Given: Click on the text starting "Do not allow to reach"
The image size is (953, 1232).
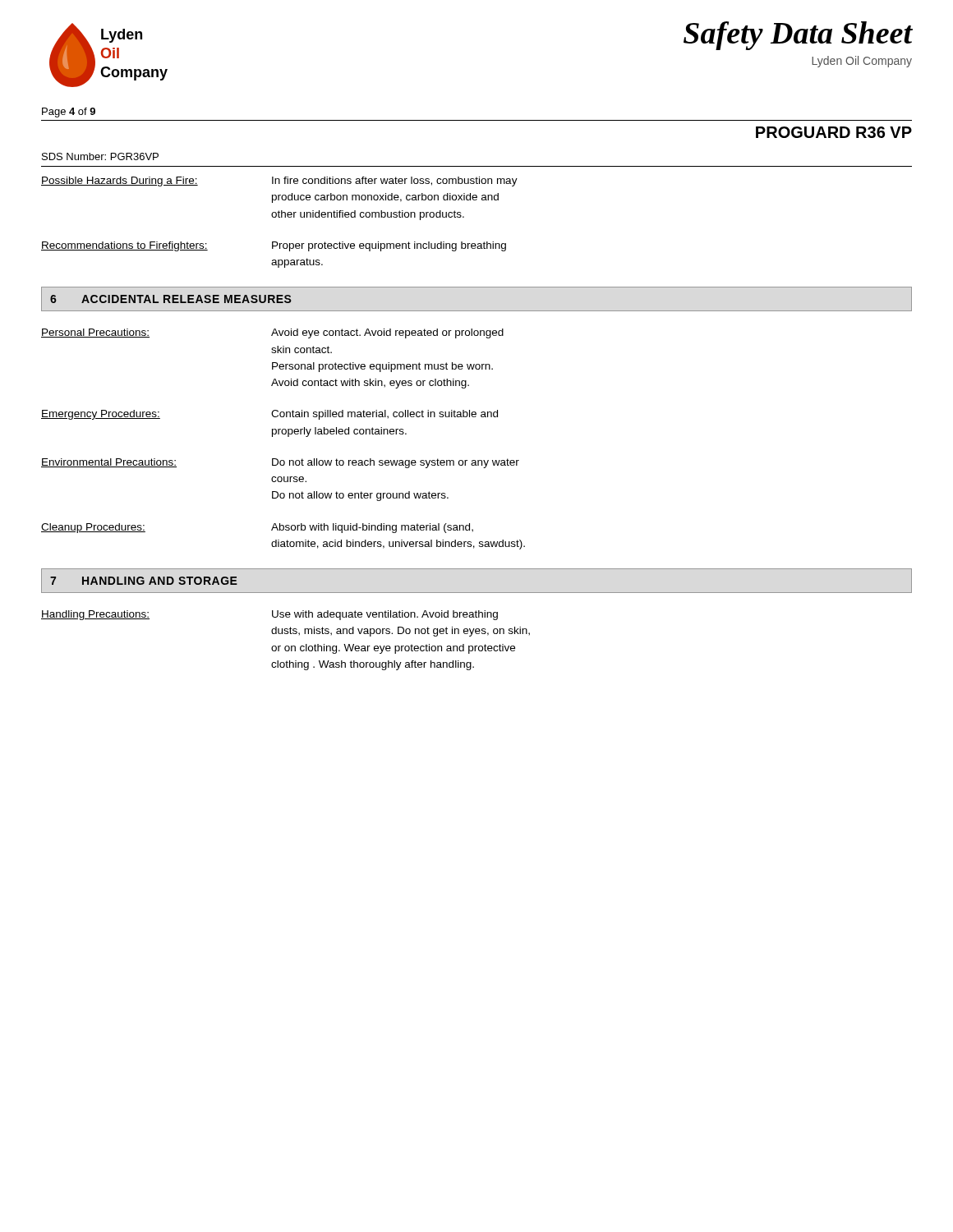Looking at the screenshot, I should [x=396, y=463].
